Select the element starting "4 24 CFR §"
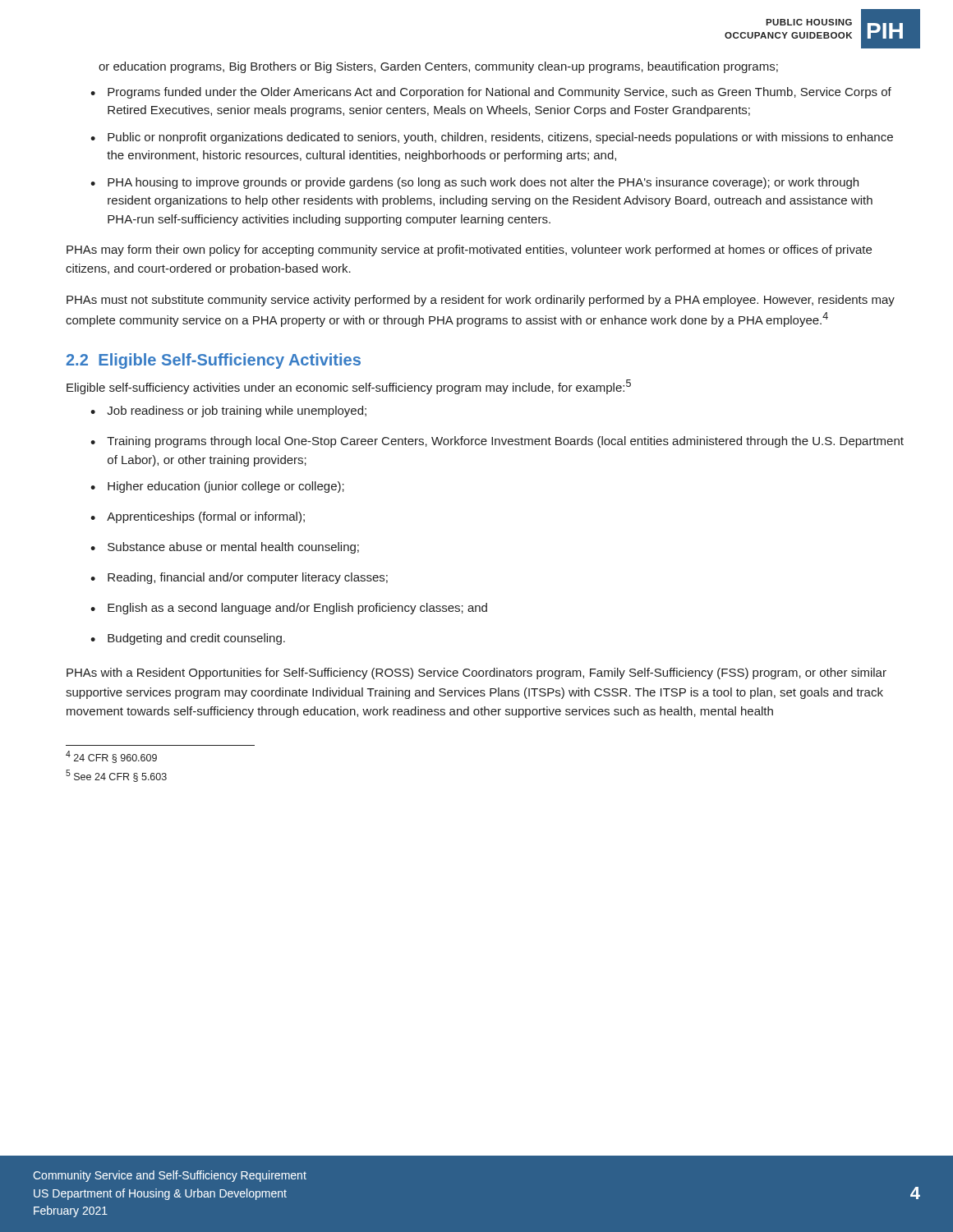Screen dimensions: 1232x953 112,757
